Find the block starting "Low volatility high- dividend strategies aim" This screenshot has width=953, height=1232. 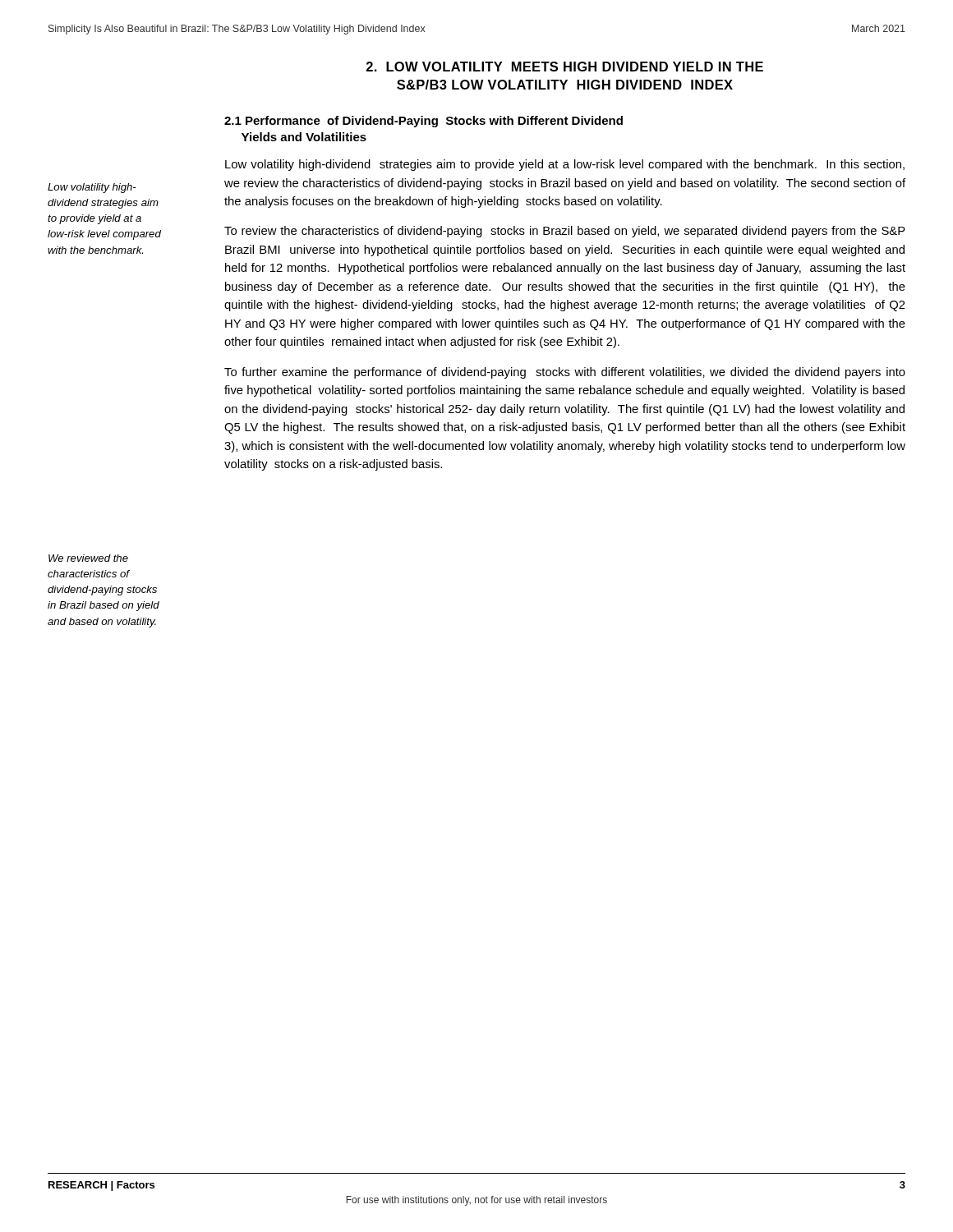(104, 218)
